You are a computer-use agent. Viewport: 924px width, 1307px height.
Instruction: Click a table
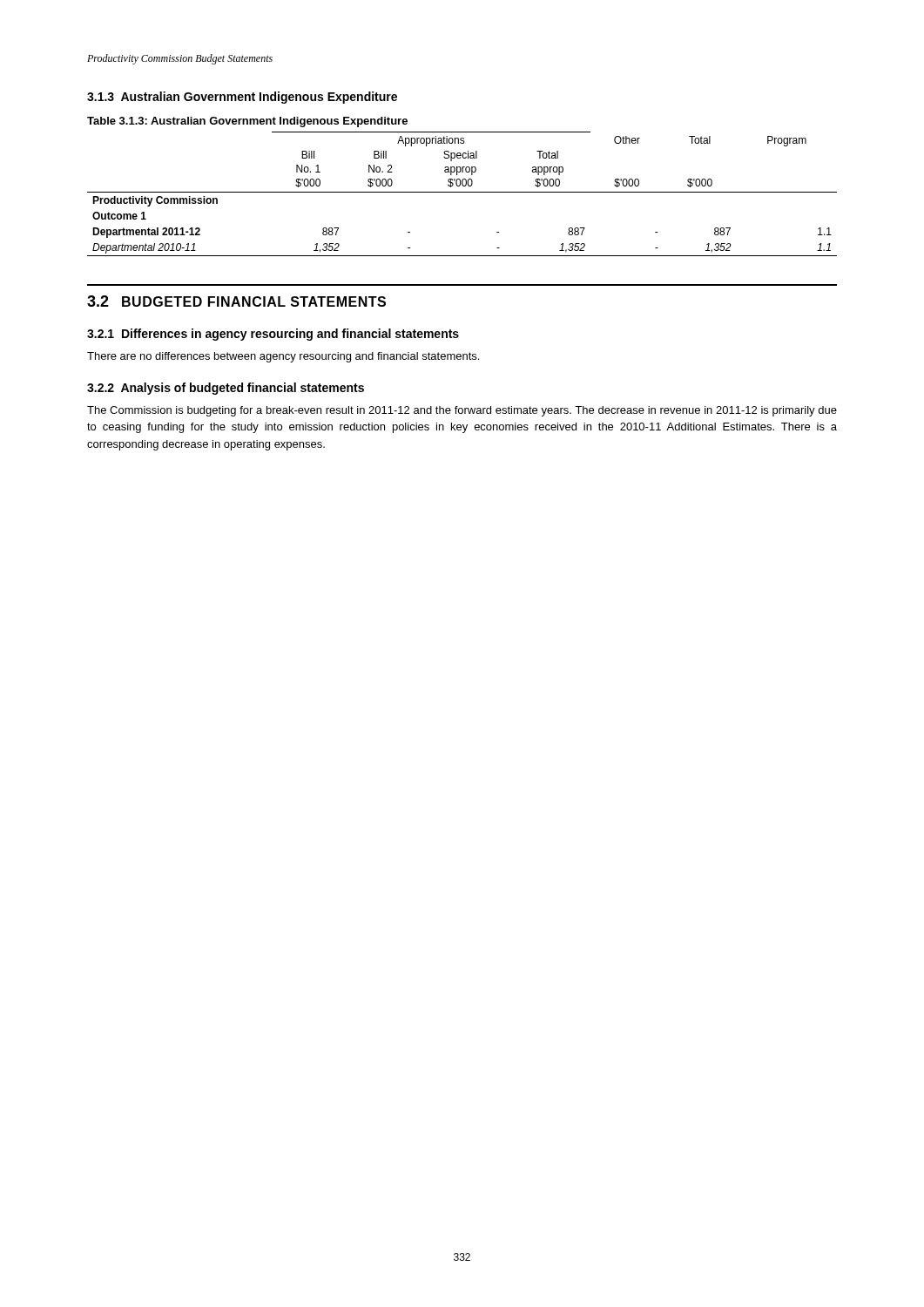(x=462, y=194)
